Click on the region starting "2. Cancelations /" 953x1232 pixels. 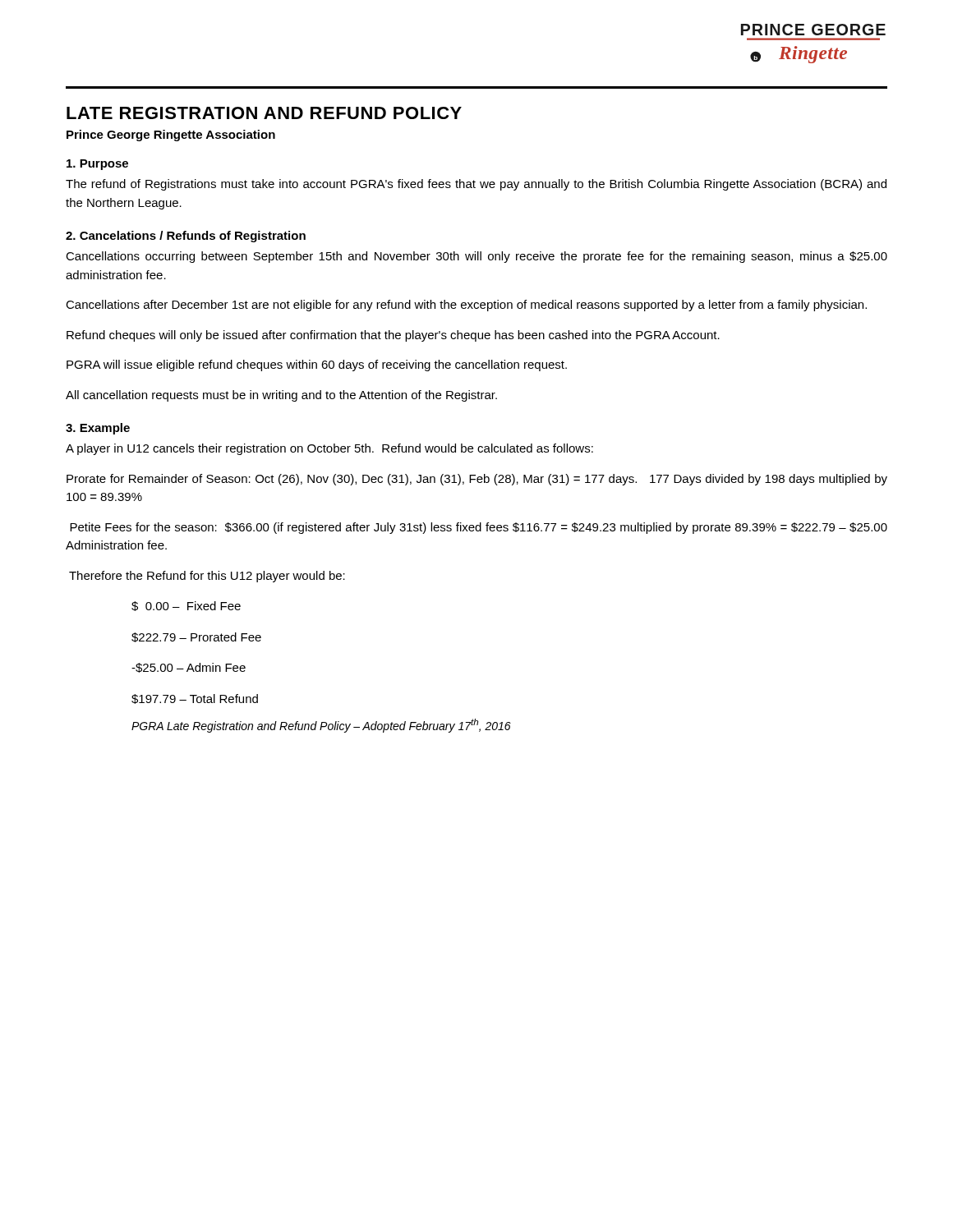click(x=186, y=237)
